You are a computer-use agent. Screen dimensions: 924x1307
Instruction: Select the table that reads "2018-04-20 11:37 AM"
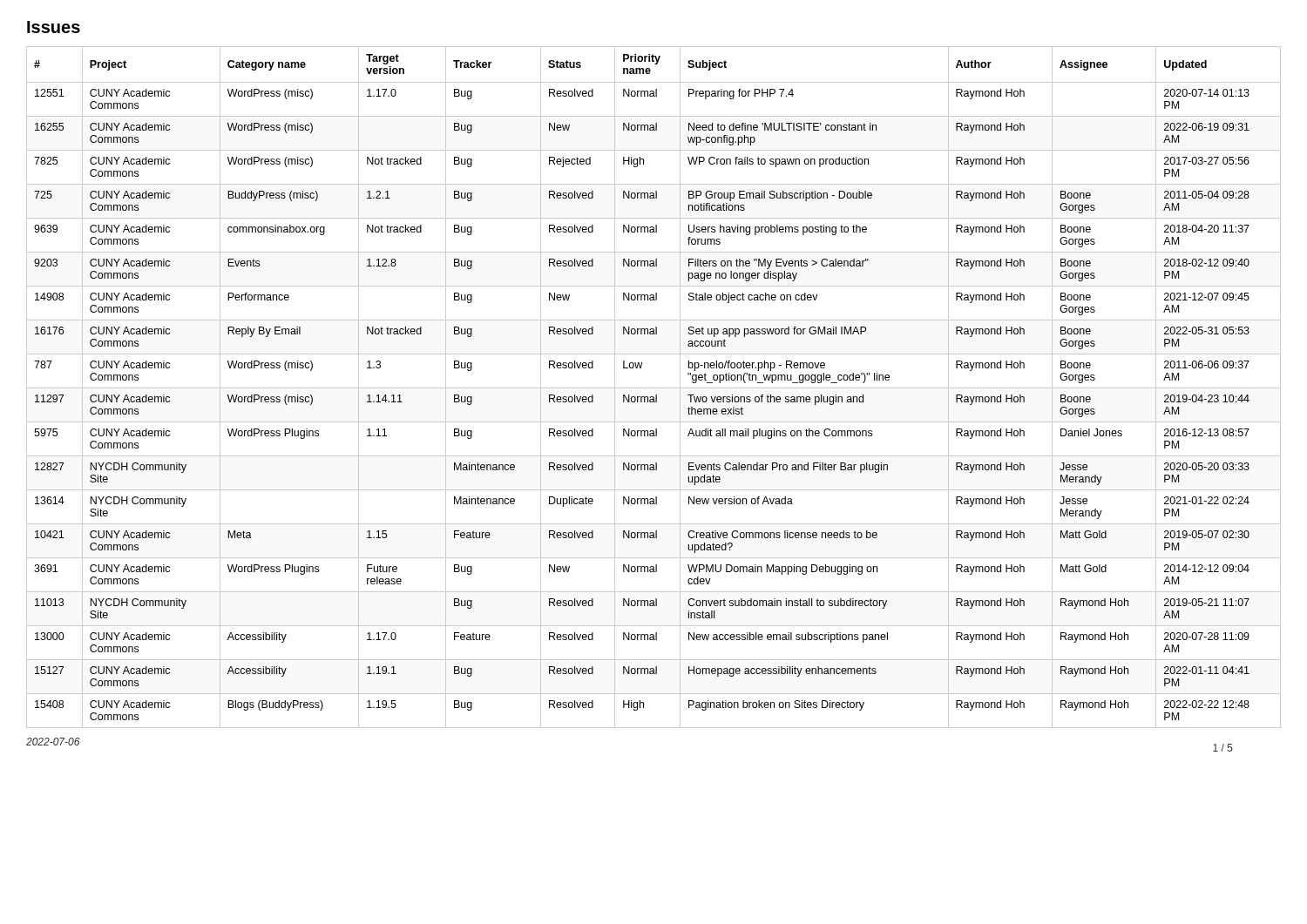(x=654, y=387)
